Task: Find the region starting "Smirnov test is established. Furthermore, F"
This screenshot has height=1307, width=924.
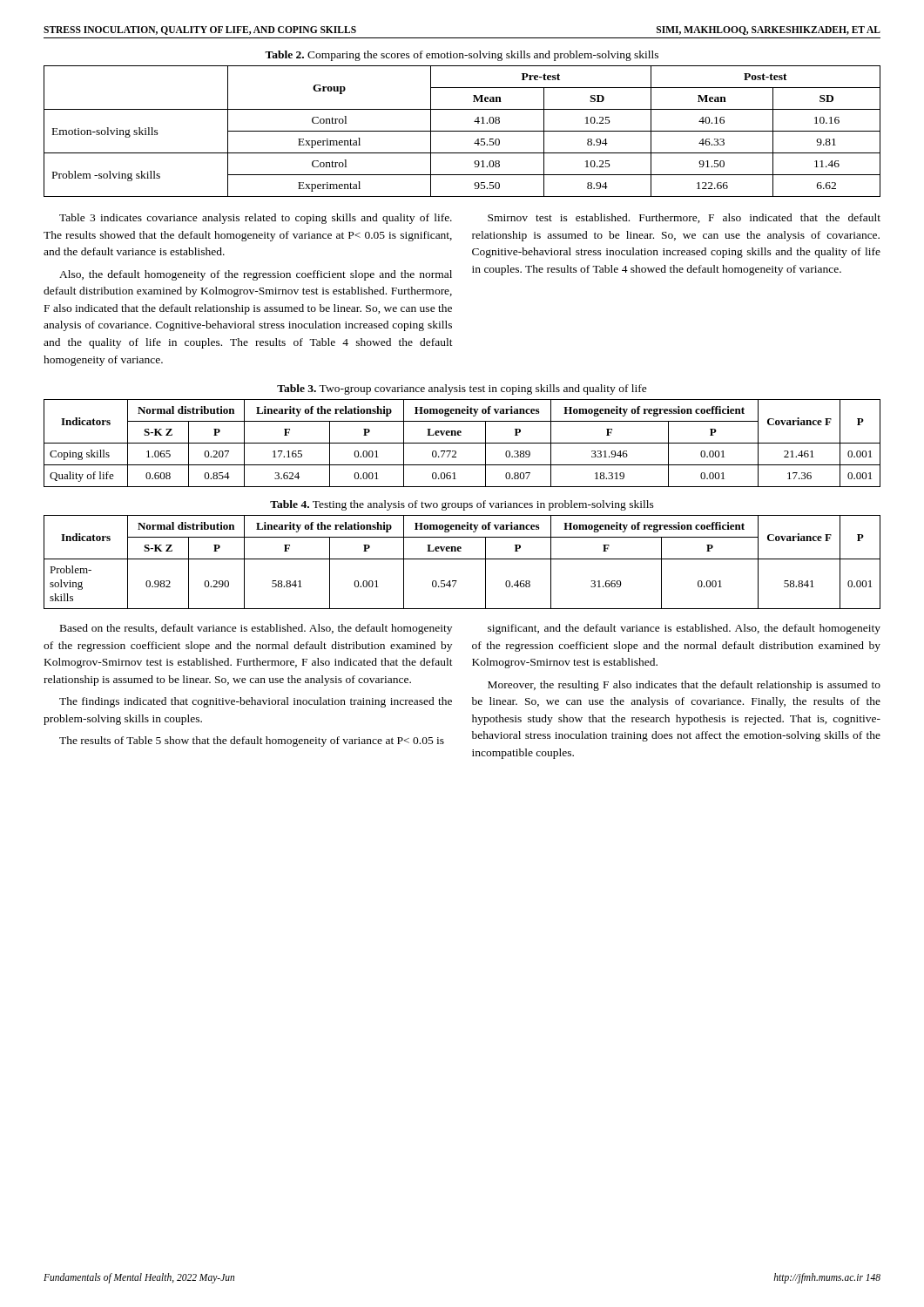Action: [676, 243]
